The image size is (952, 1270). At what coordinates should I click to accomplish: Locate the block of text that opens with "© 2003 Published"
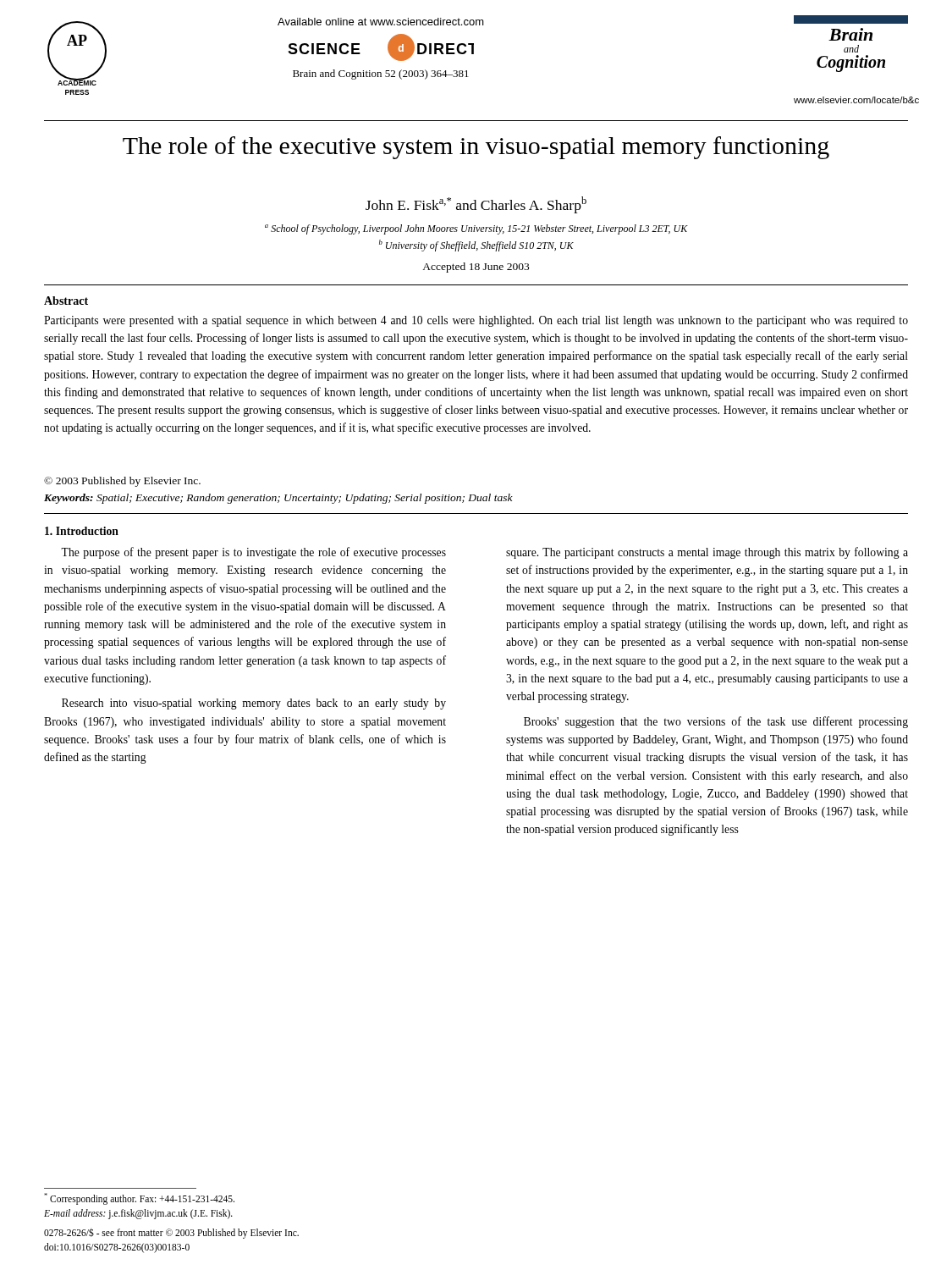click(x=123, y=480)
